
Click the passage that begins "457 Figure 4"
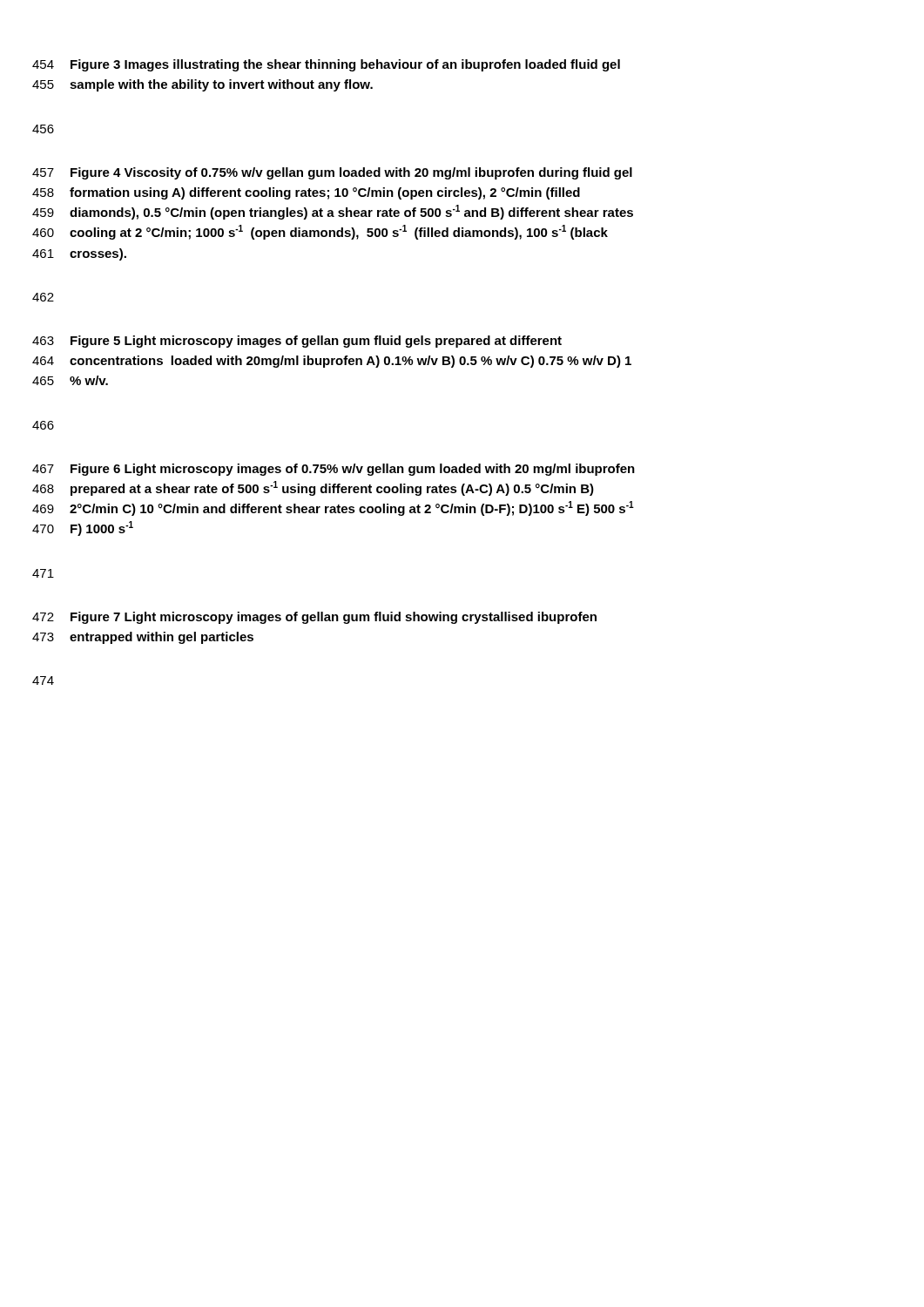pyautogui.click(x=462, y=172)
